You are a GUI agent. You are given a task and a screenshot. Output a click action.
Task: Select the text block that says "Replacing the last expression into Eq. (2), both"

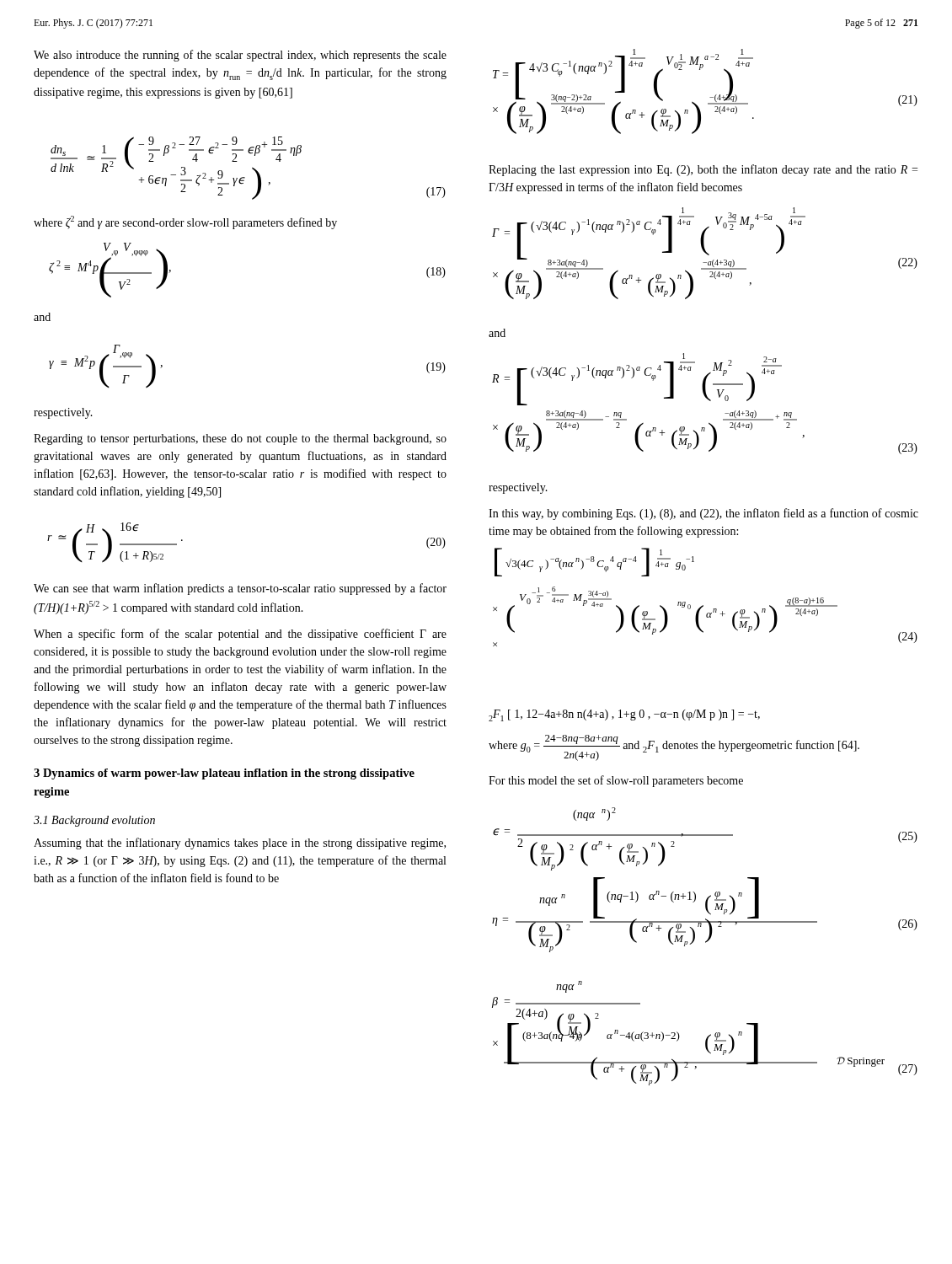(703, 179)
